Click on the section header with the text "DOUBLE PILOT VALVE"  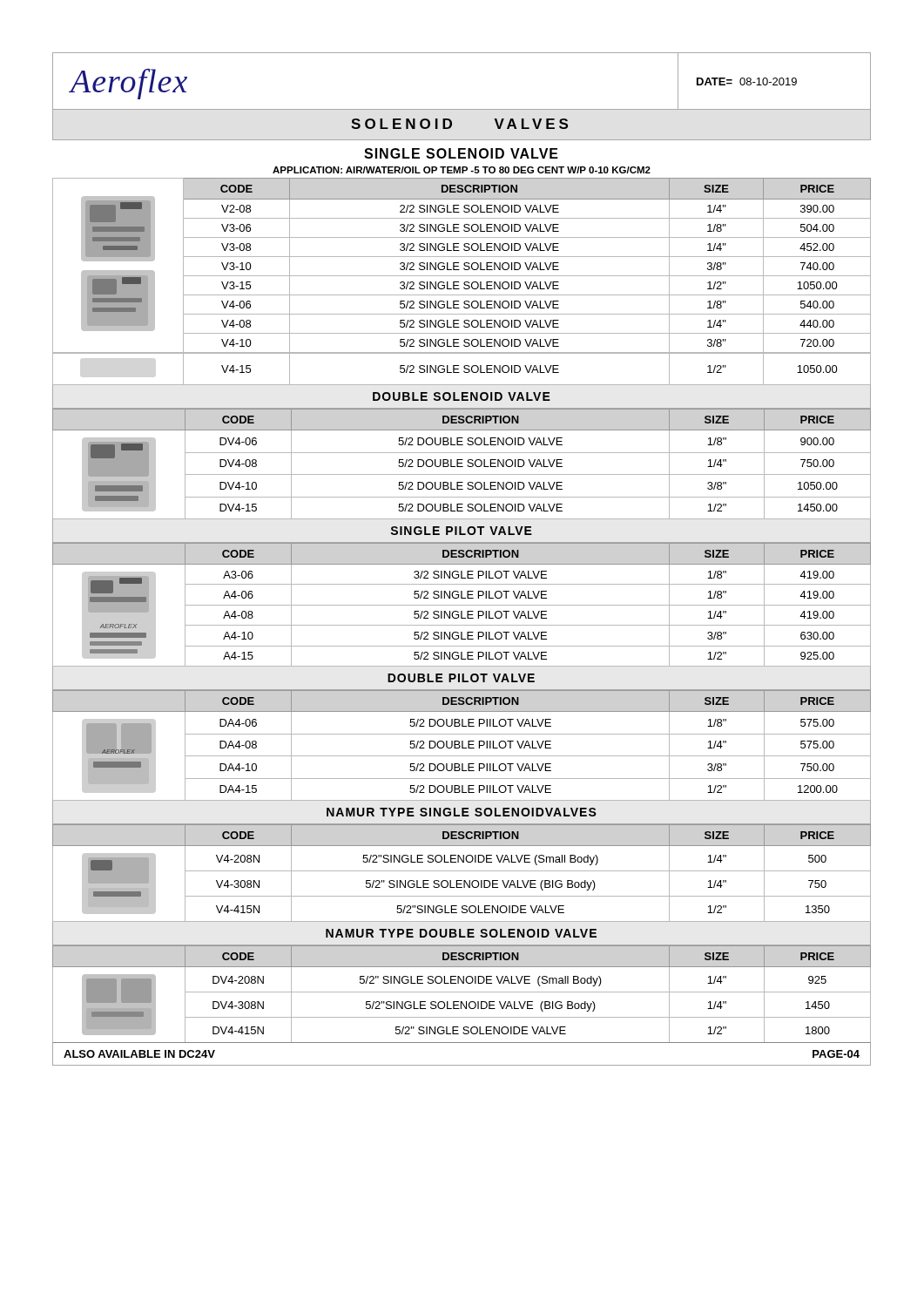pos(462,678)
